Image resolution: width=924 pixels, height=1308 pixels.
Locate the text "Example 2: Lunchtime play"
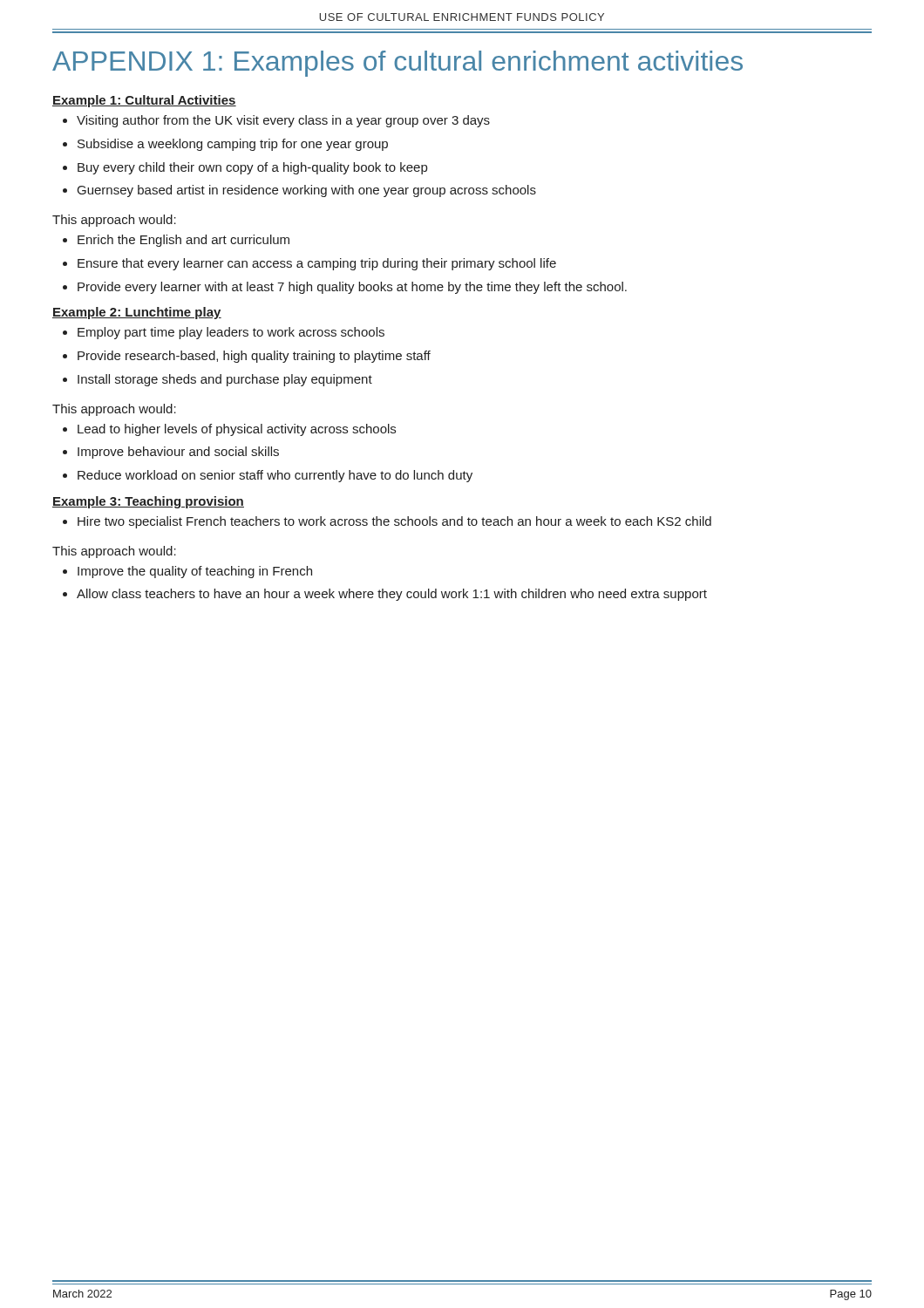[x=137, y=312]
